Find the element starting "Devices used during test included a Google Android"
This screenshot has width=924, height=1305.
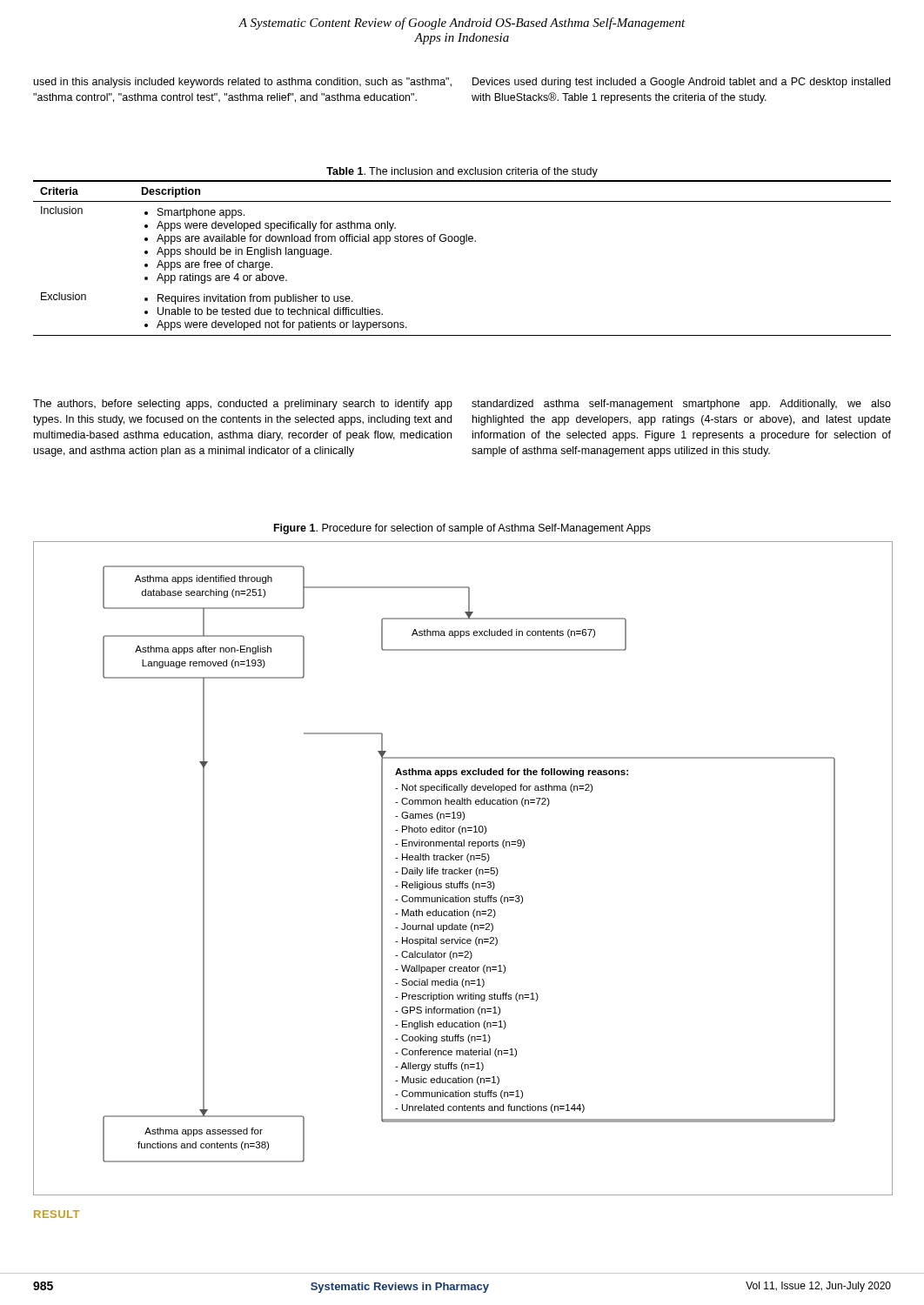[x=681, y=90]
